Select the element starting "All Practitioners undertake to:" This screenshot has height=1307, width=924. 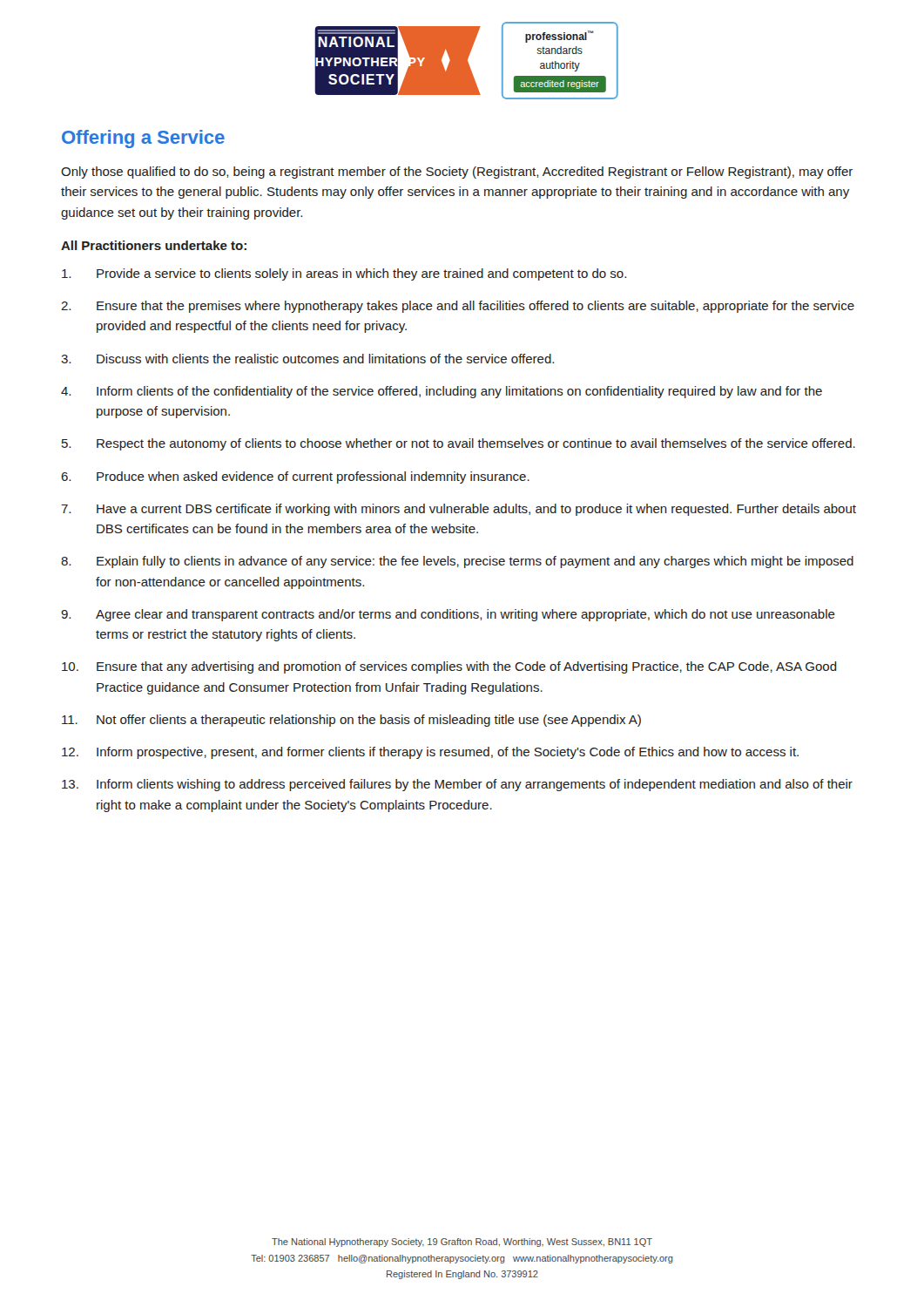(154, 245)
